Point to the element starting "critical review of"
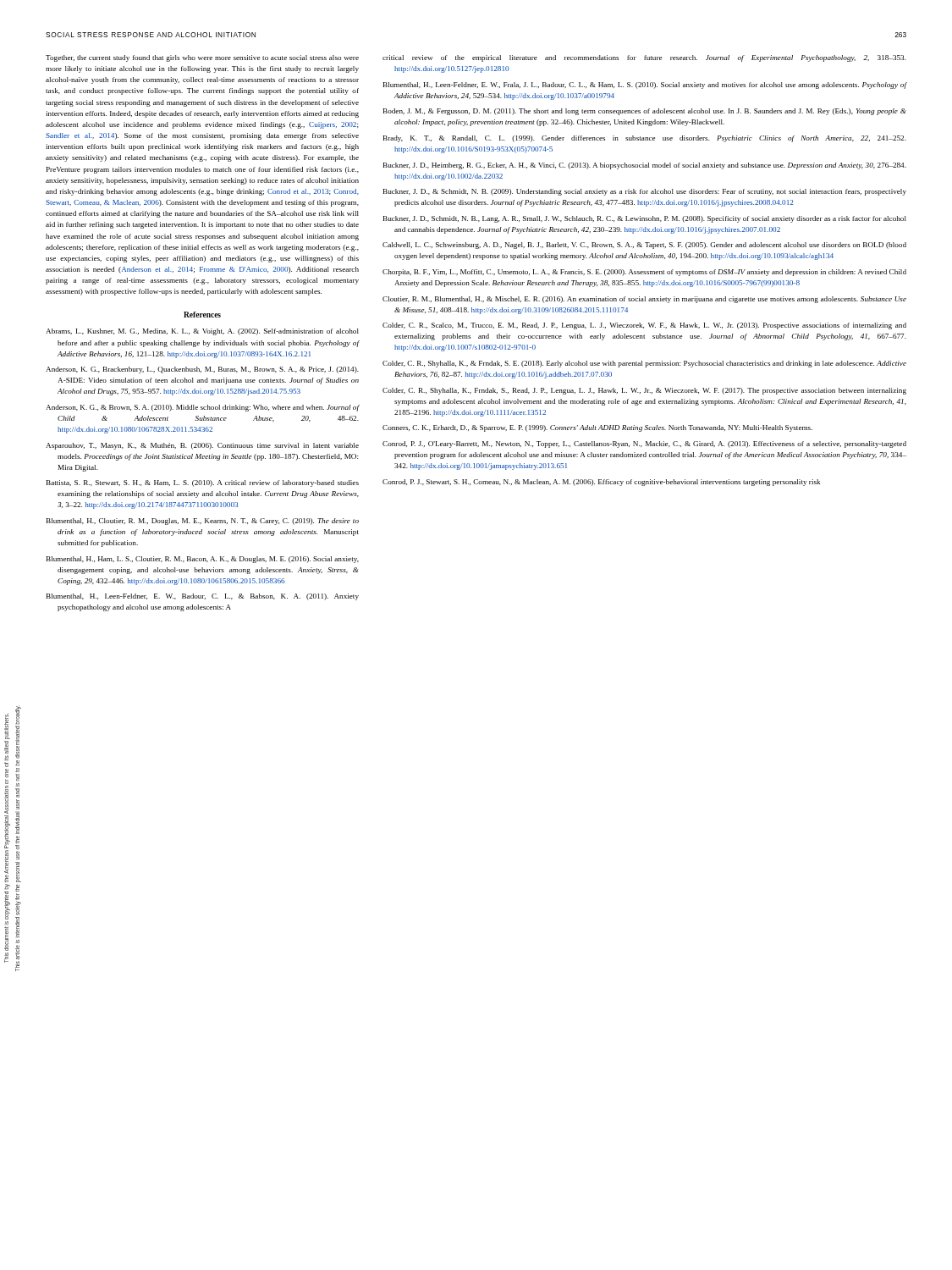 [x=644, y=63]
